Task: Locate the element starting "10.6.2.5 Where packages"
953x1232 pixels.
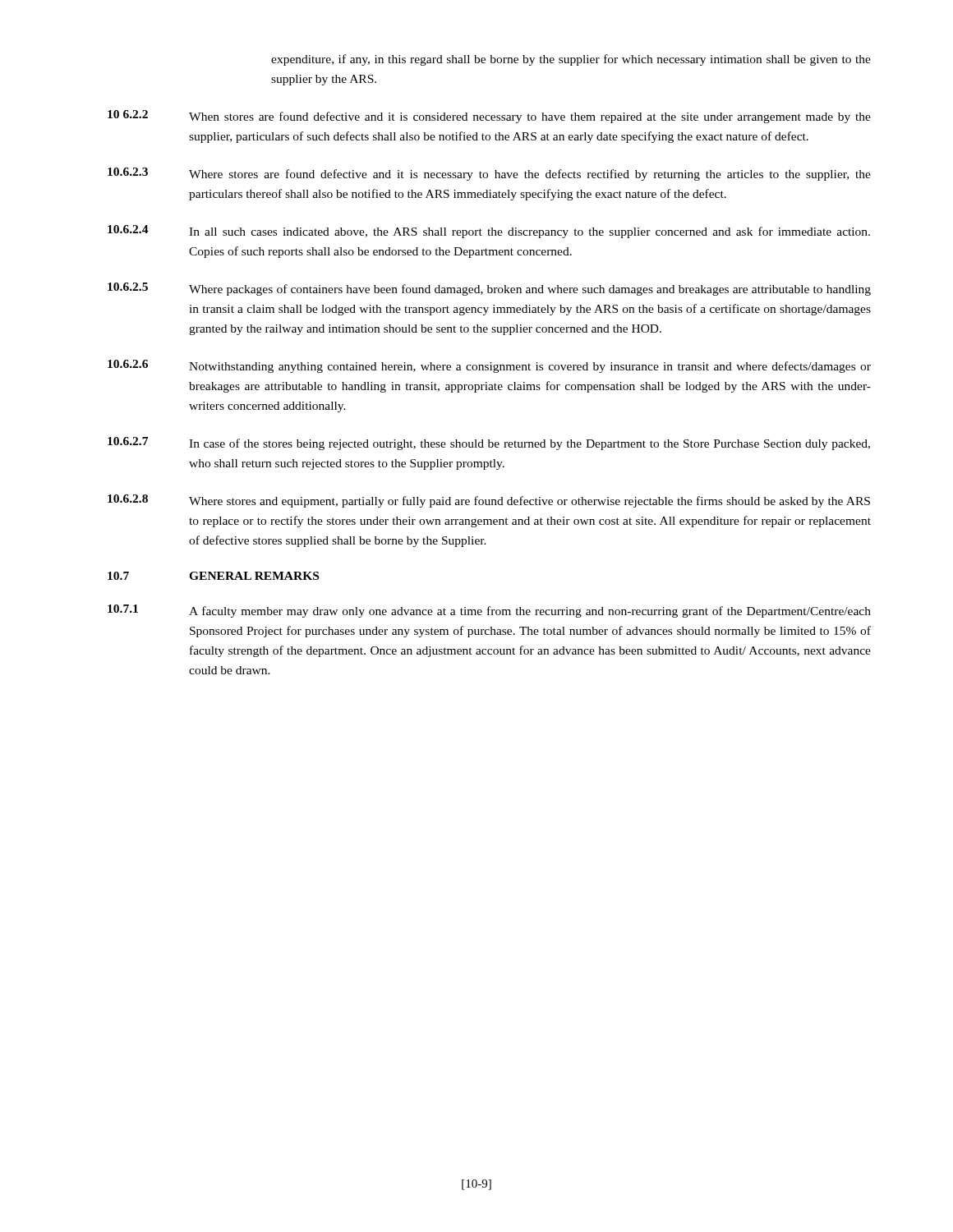Action: coord(489,309)
